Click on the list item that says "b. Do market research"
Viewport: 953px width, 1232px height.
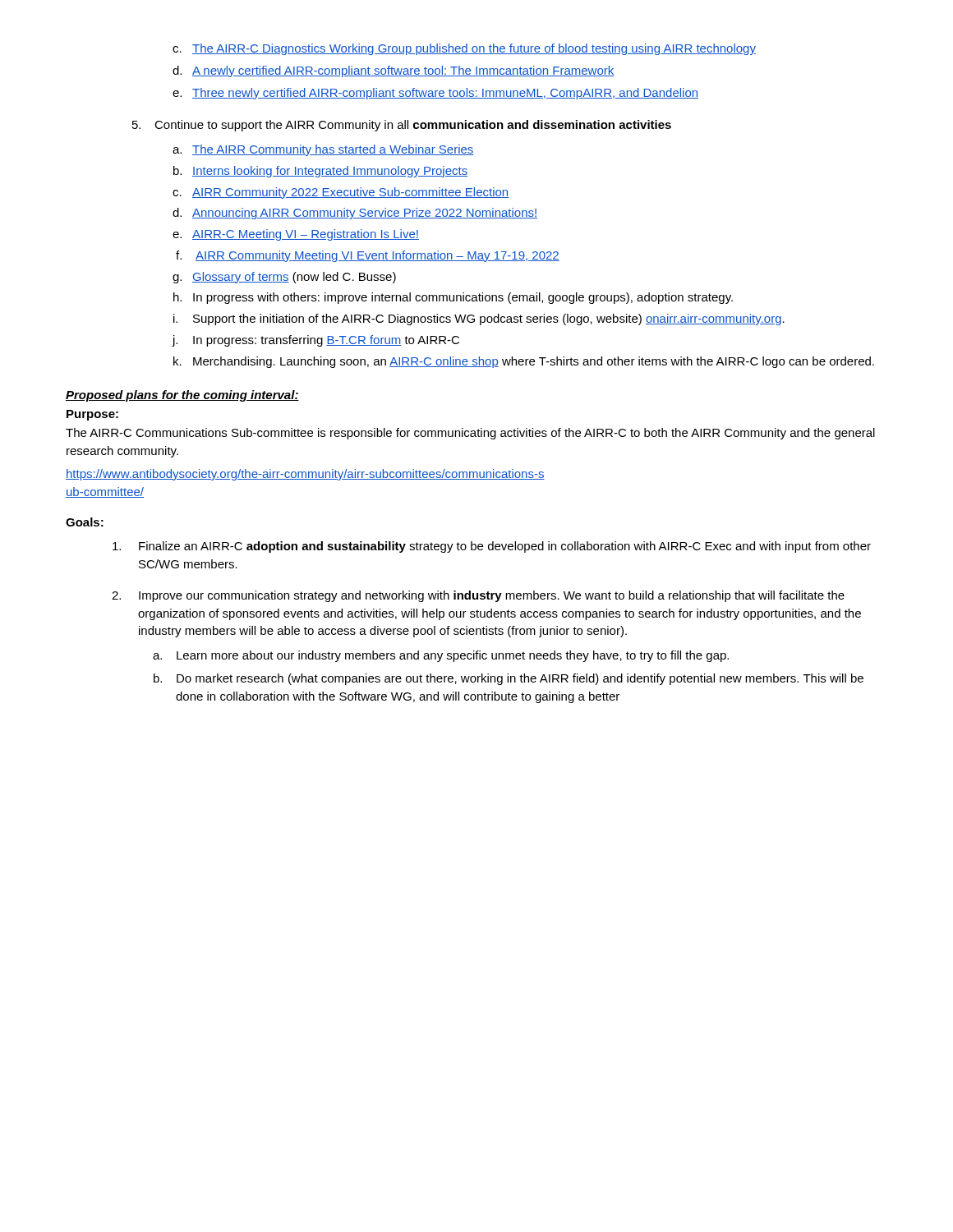520,687
